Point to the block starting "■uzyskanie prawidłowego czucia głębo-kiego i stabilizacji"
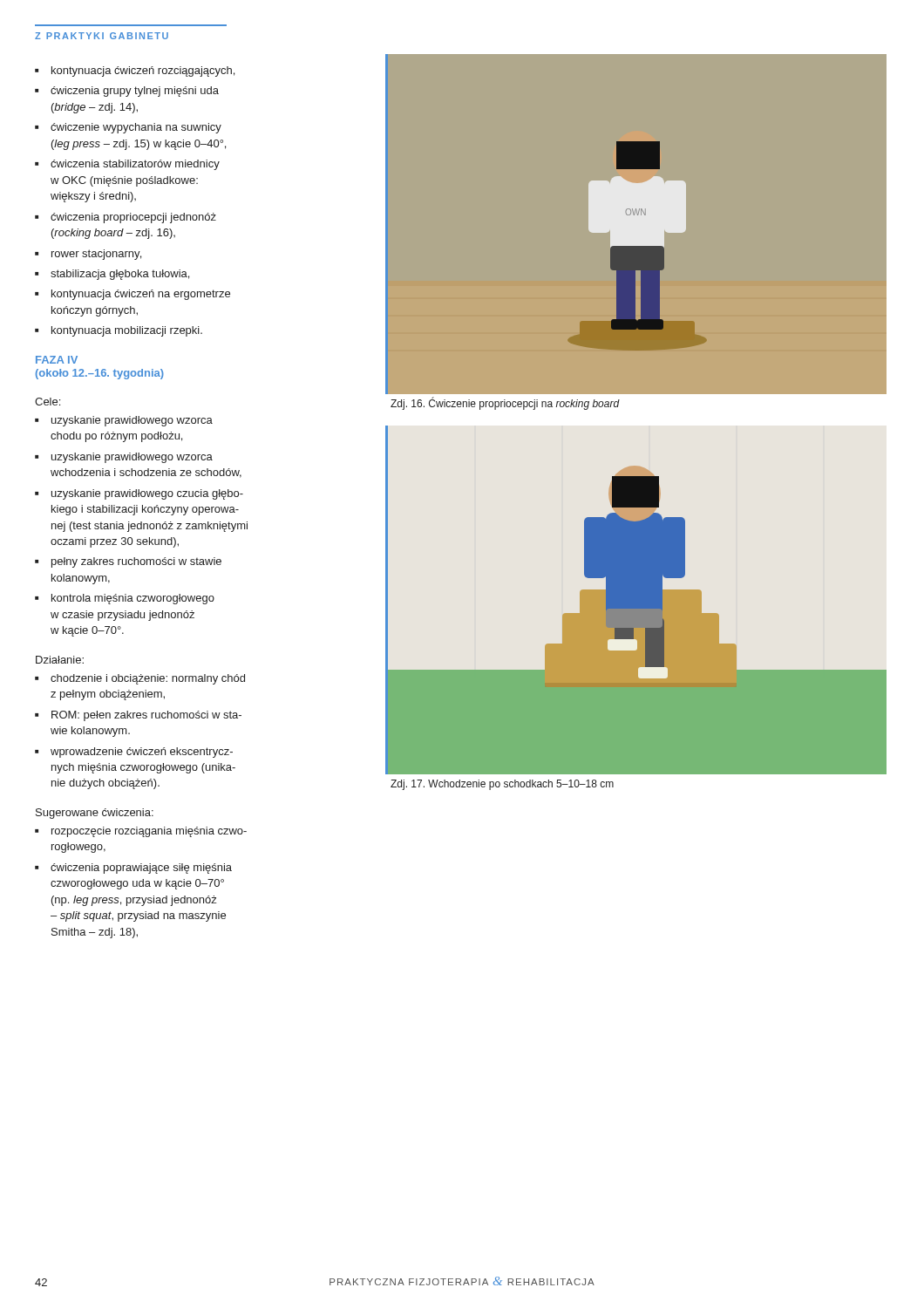 pyautogui.click(x=142, y=517)
